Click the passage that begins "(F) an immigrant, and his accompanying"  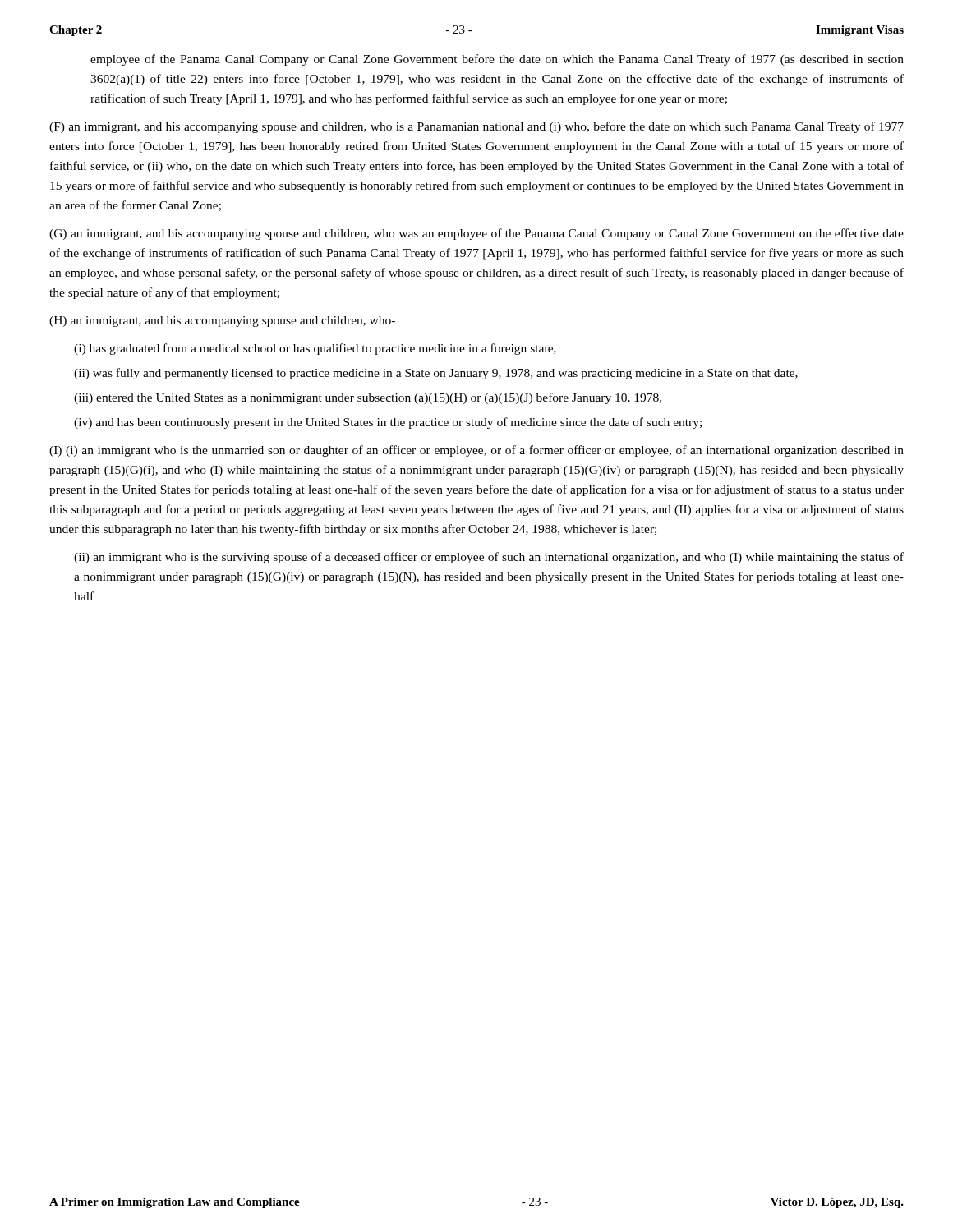click(x=476, y=166)
